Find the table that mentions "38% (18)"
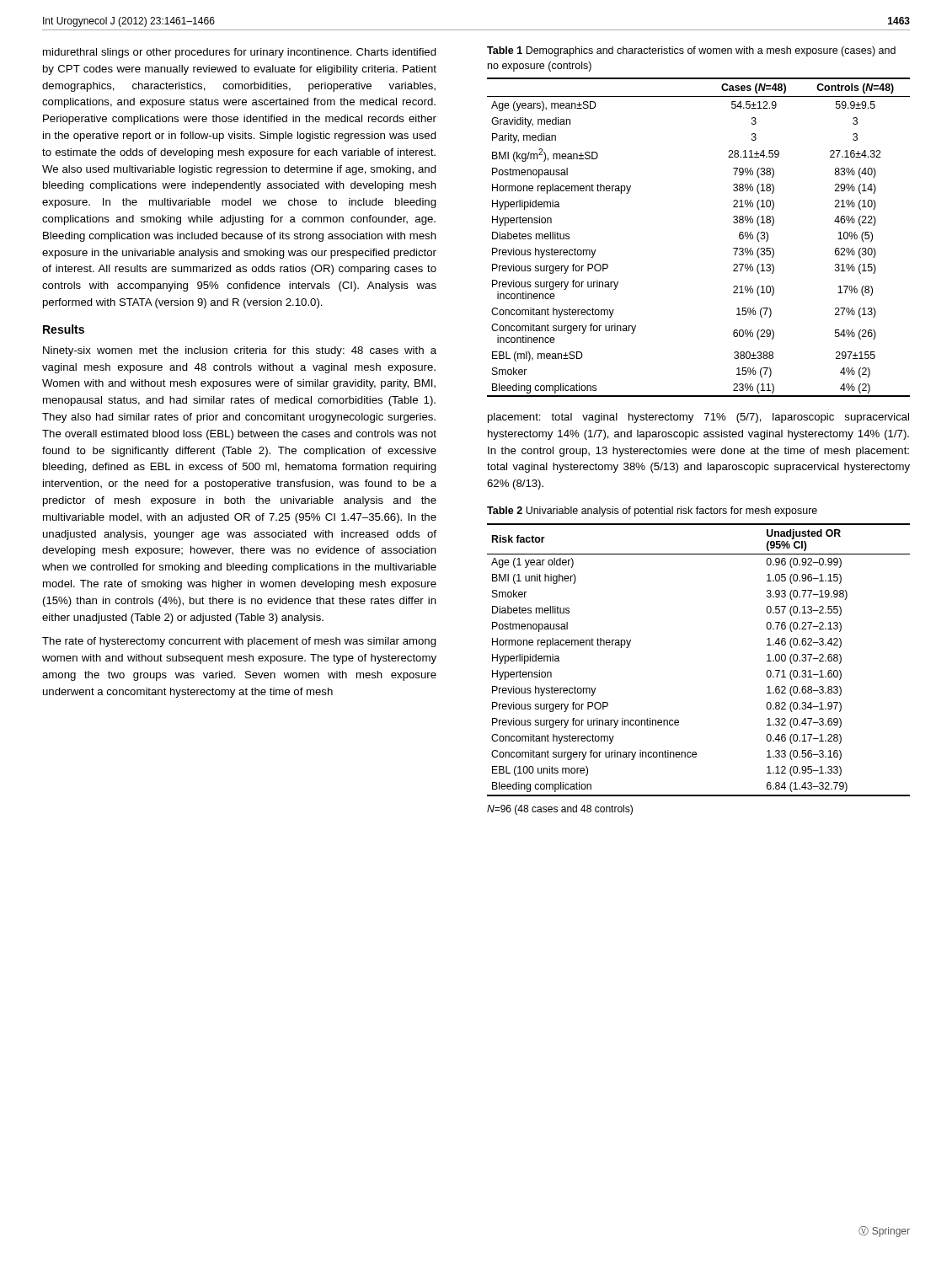This screenshot has height=1264, width=952. (x=698, y=237)
